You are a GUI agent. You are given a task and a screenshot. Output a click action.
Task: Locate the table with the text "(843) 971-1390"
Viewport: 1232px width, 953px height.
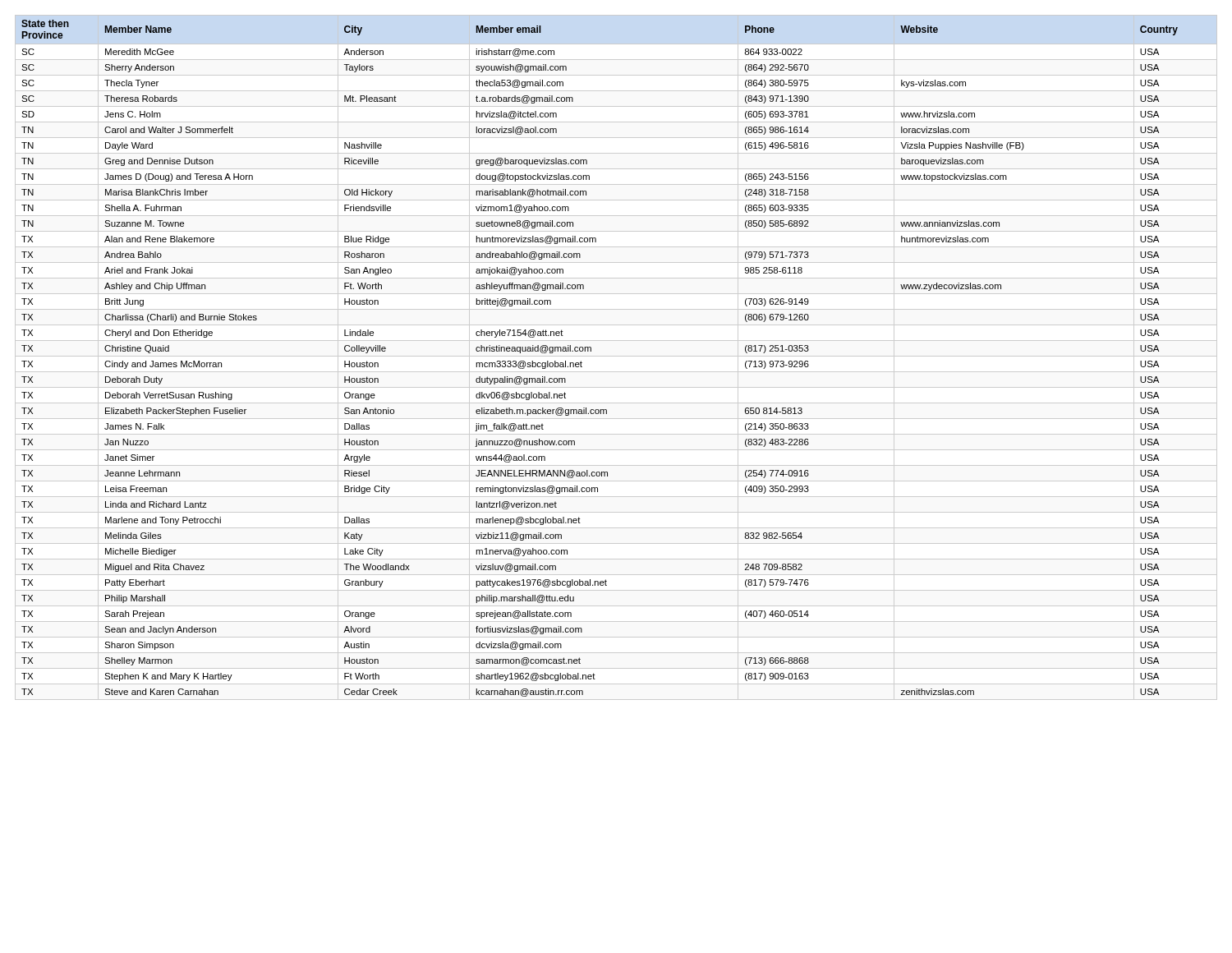tap(616, 357)
